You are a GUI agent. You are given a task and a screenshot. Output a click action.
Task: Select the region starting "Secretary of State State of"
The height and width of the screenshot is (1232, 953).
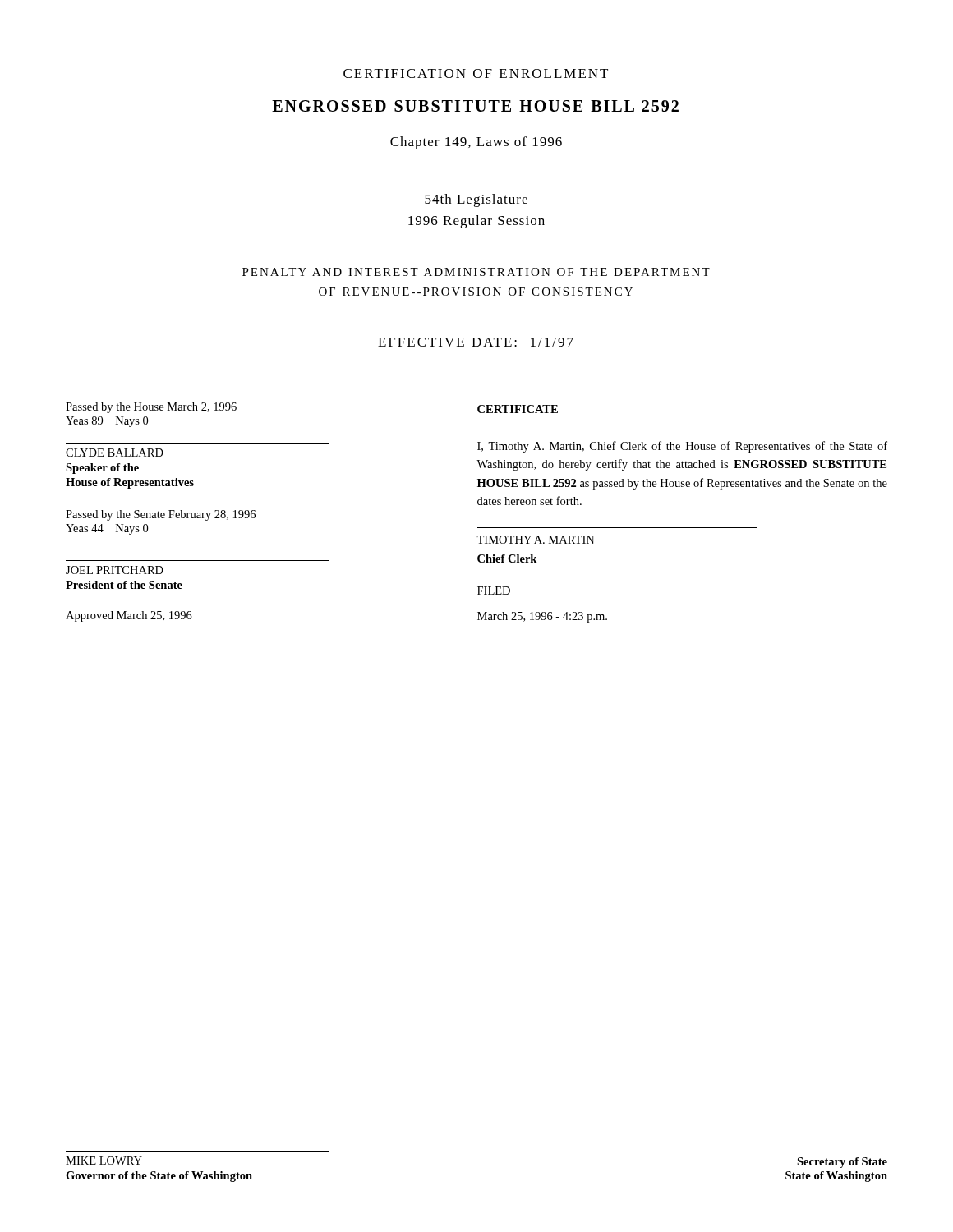tap(842, 1163)
